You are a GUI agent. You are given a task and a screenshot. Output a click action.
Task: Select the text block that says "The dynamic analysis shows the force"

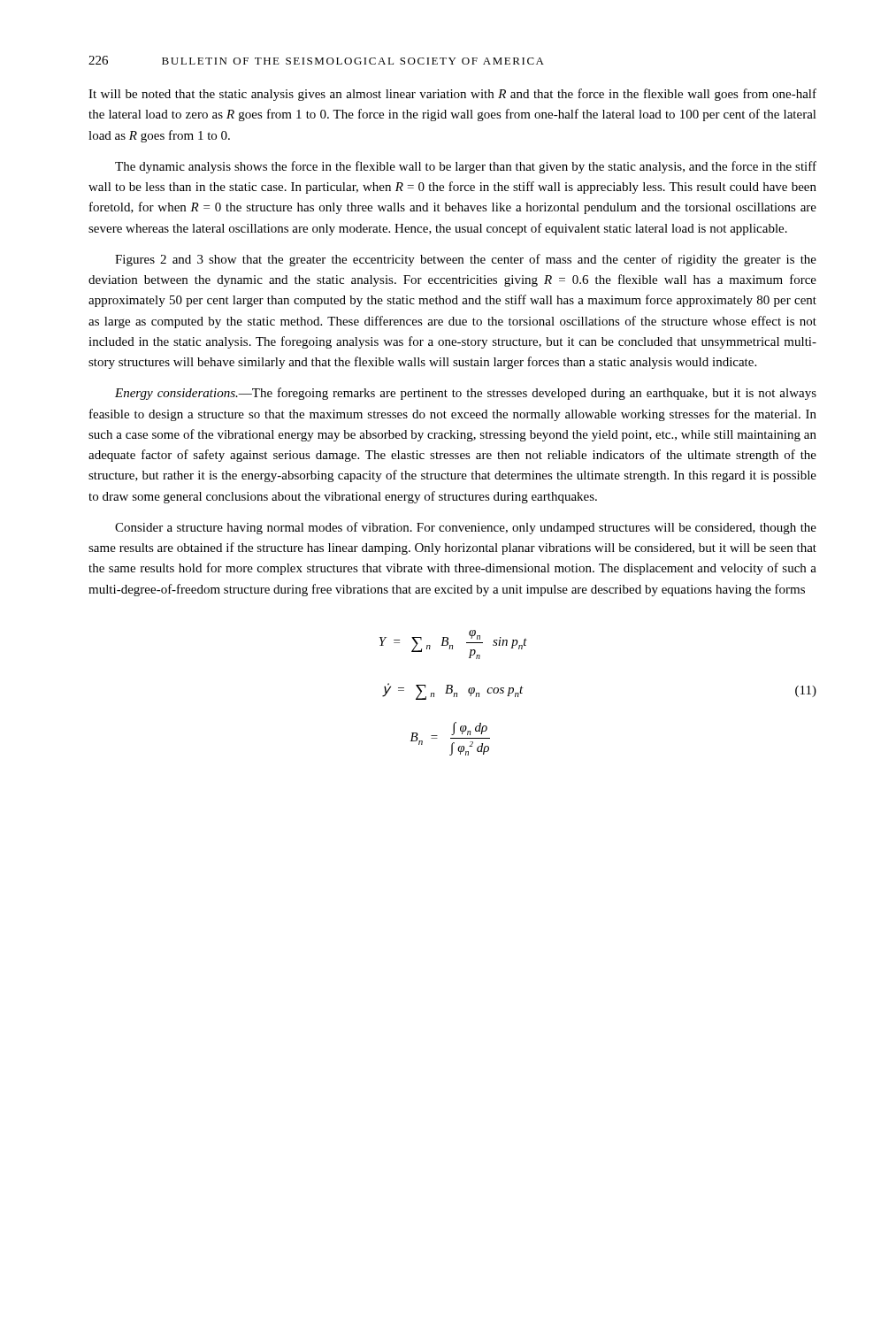click(452, 197)
